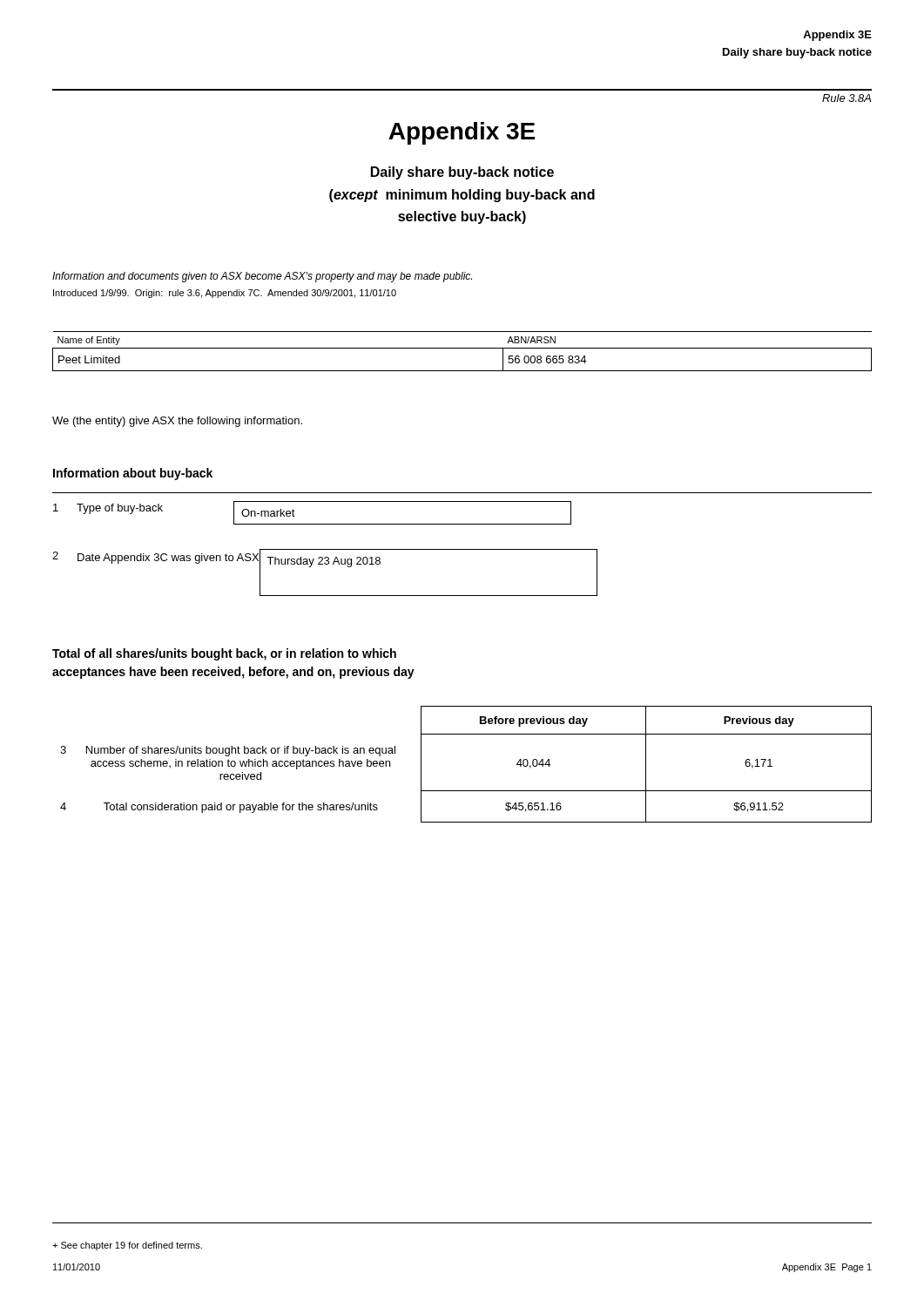
Task: Select the section header that says "Information about buy-back"
Action: [133, 473]
